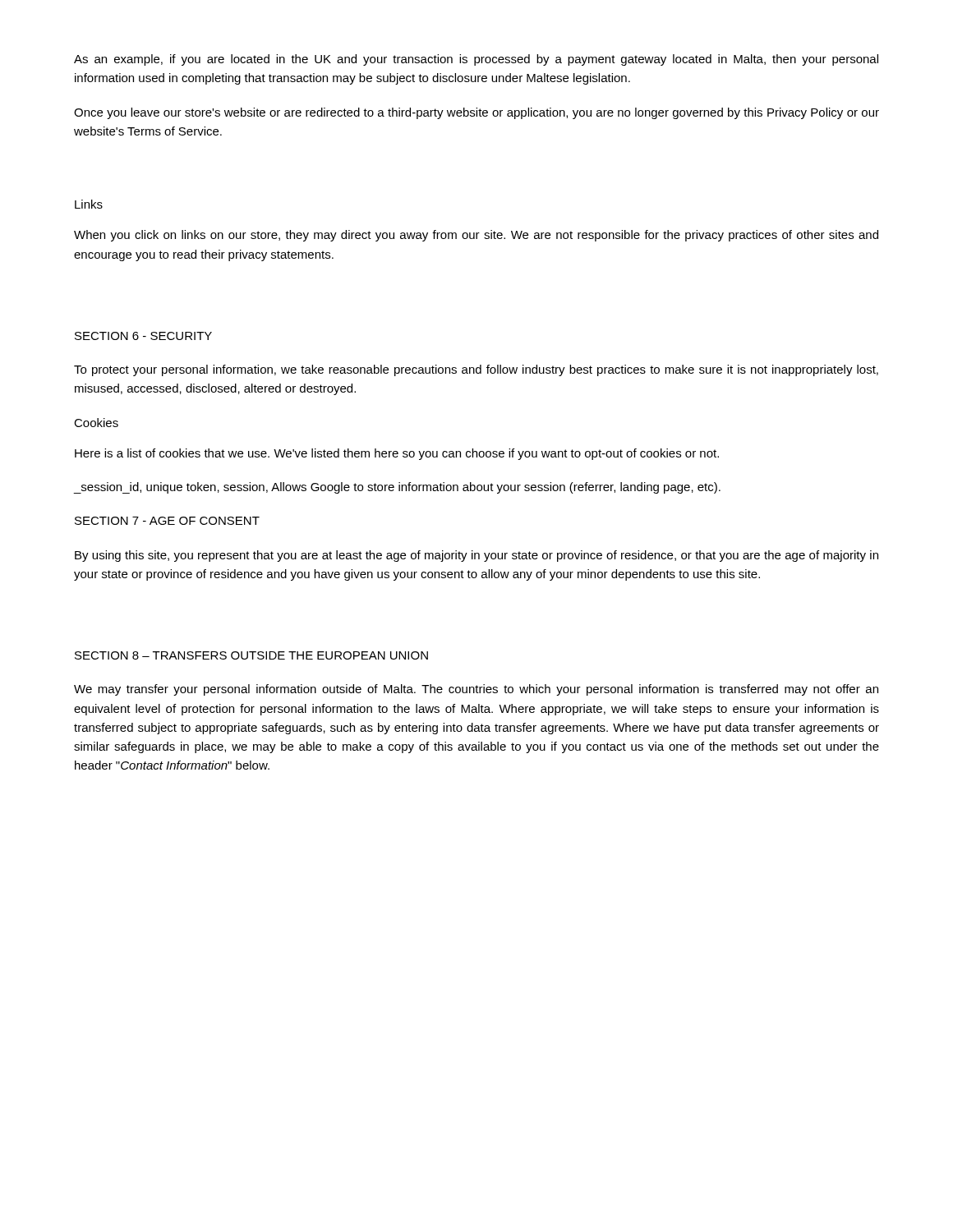The image size is (953, 1232).
Task: Click on the block starting "SECTION 6 - SECURITY"
Action: coord(143,335)
